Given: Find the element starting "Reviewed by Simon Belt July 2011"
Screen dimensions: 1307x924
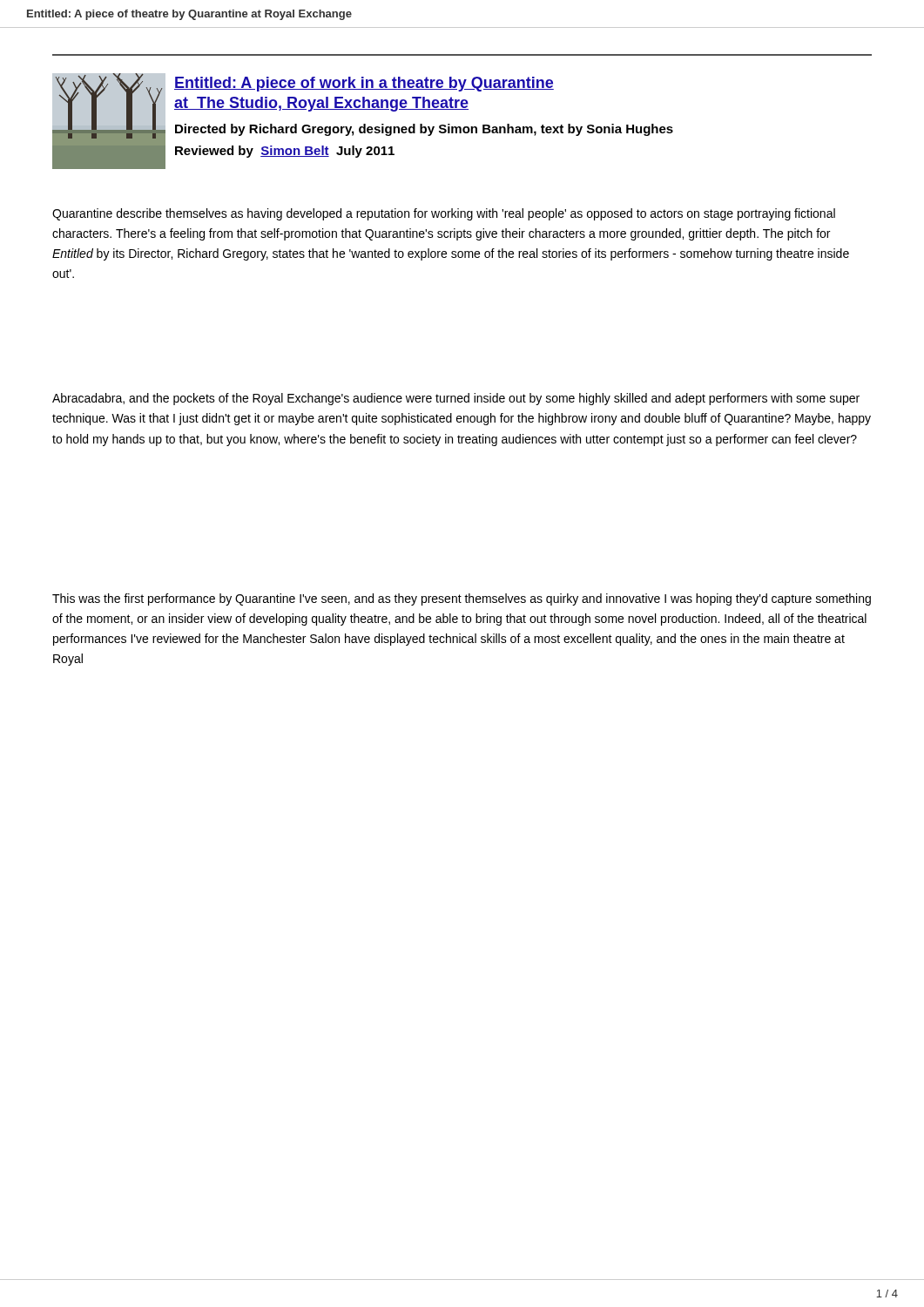Looking at the screenshot, I should pyautogui.click(x=285, y=150).
